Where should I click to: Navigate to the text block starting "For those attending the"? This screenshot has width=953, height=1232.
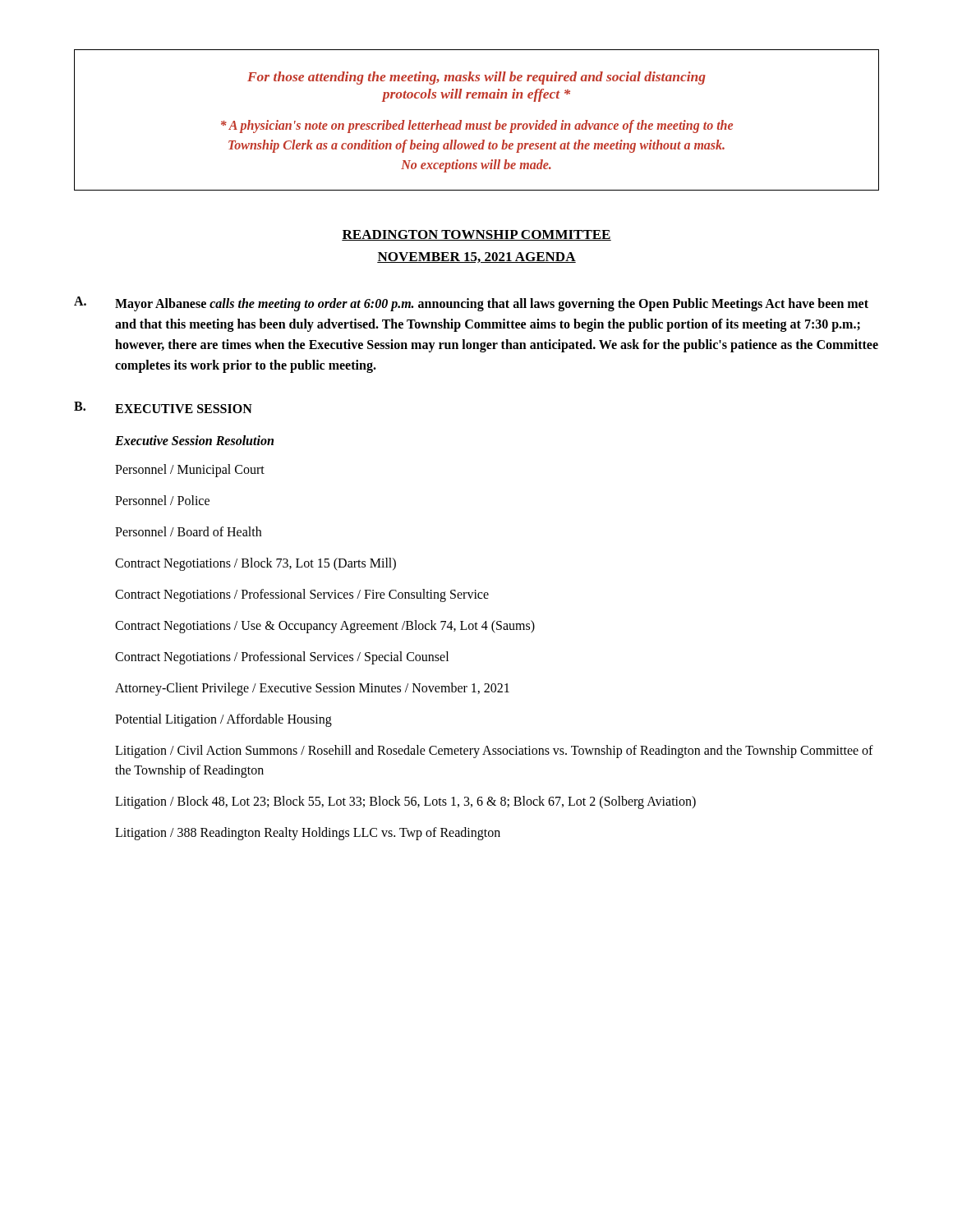click(476, 122)
